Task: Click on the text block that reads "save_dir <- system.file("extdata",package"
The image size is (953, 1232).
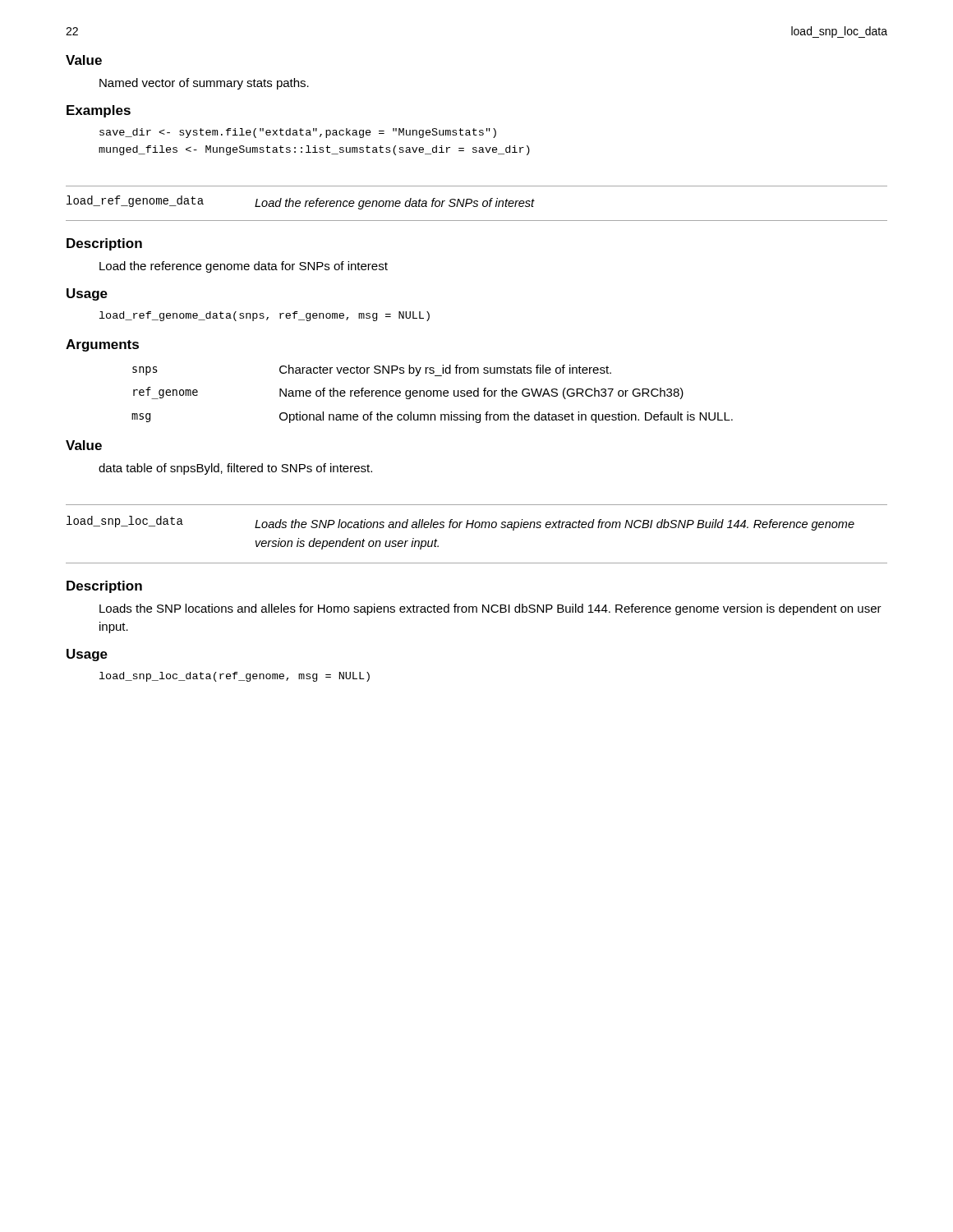Action: (315, 141)
